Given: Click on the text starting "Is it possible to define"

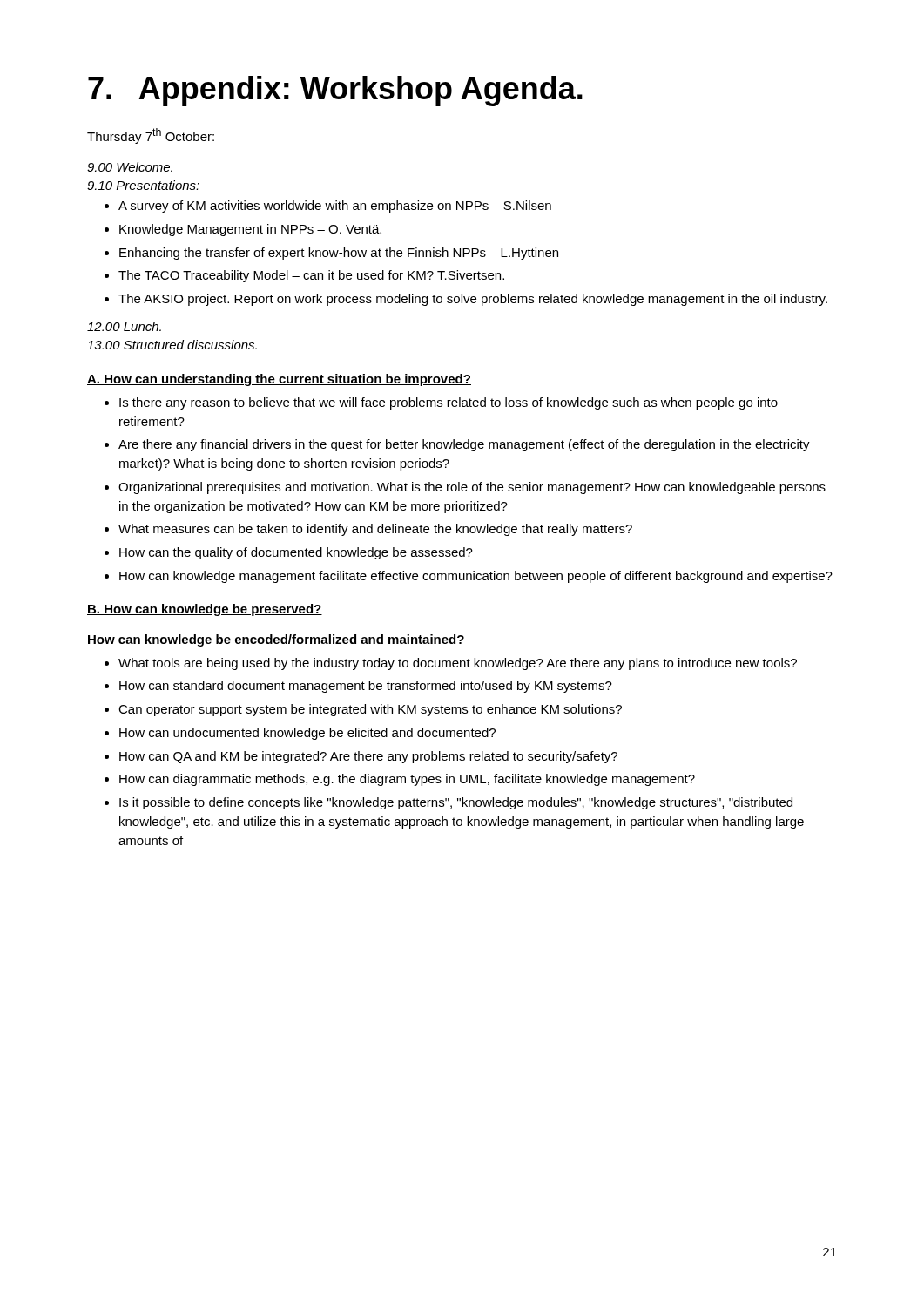Looking at the screenshot, I should [x=478, y=822].
